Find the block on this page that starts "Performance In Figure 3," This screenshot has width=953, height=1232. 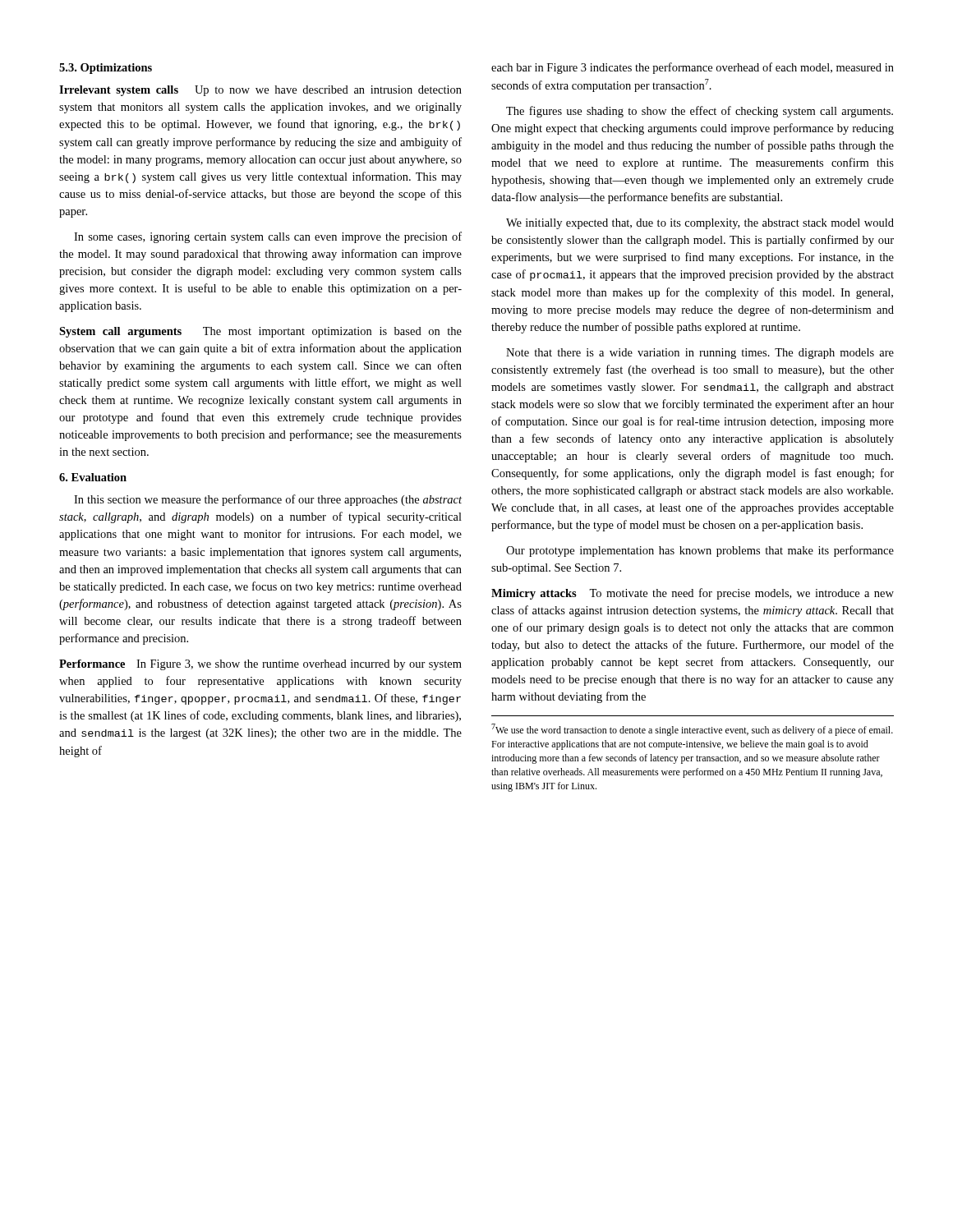[260, 707]
